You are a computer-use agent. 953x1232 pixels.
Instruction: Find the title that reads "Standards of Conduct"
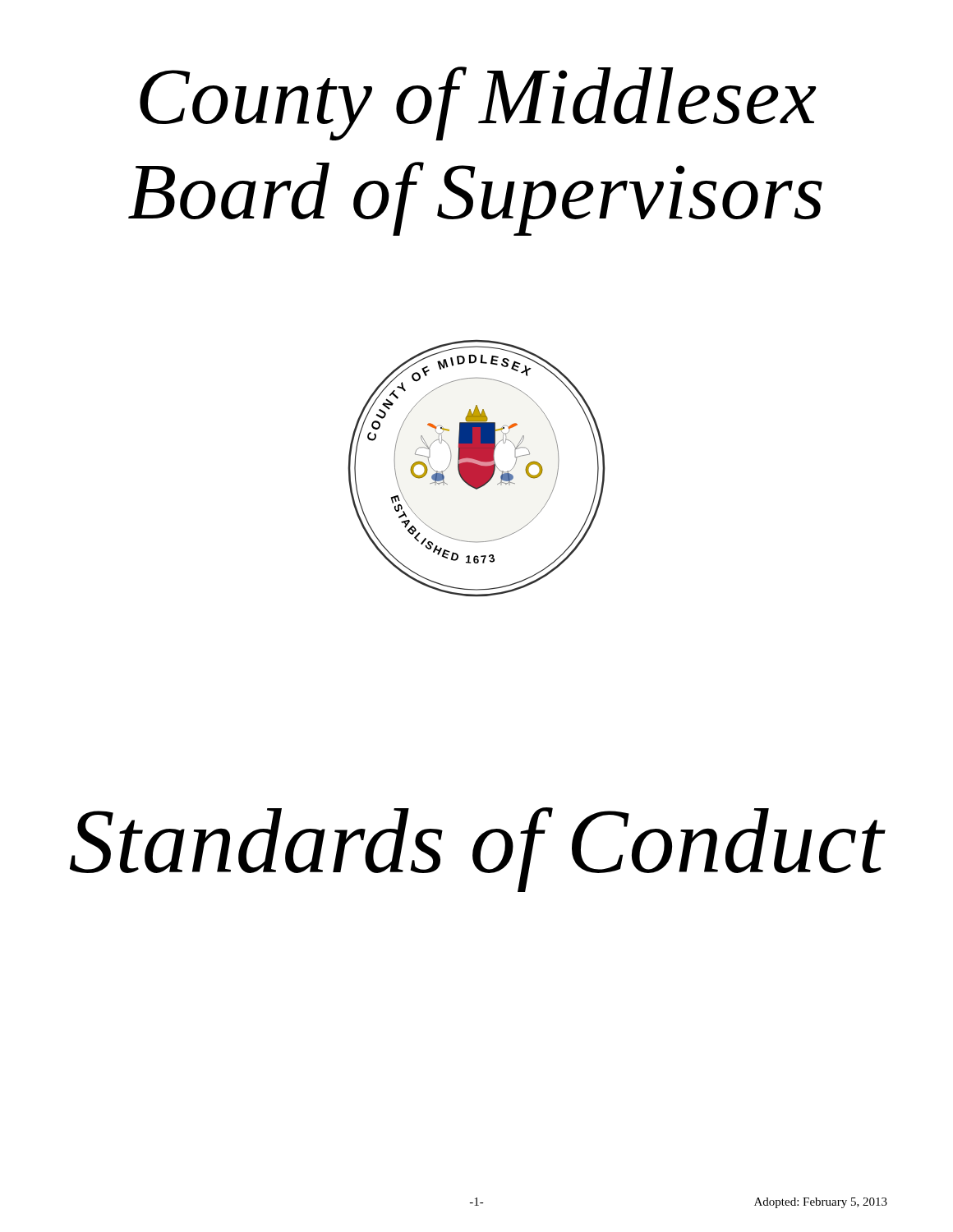click(x=476, y=841)
